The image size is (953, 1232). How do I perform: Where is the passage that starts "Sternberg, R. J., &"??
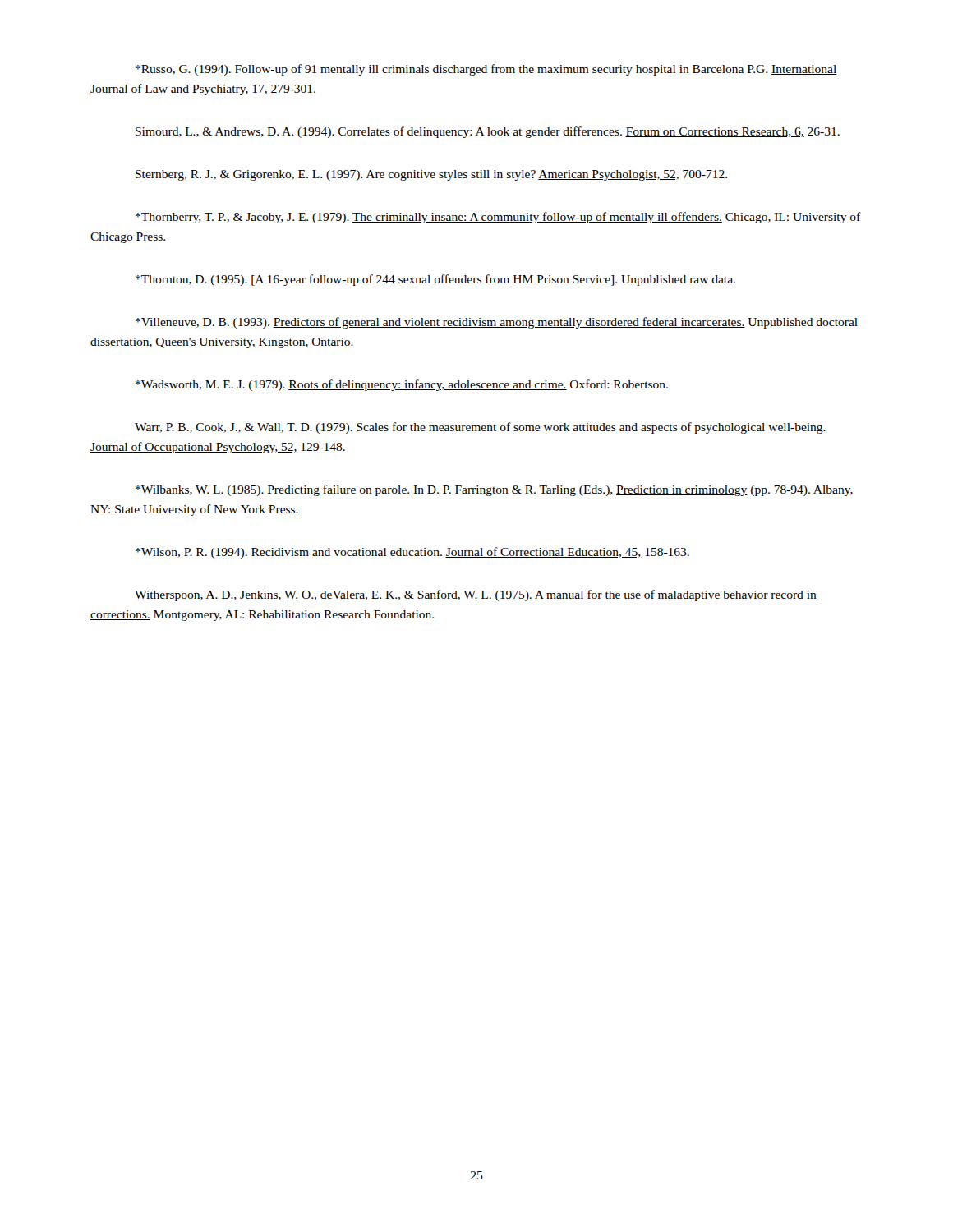click(x=476, y=174)
